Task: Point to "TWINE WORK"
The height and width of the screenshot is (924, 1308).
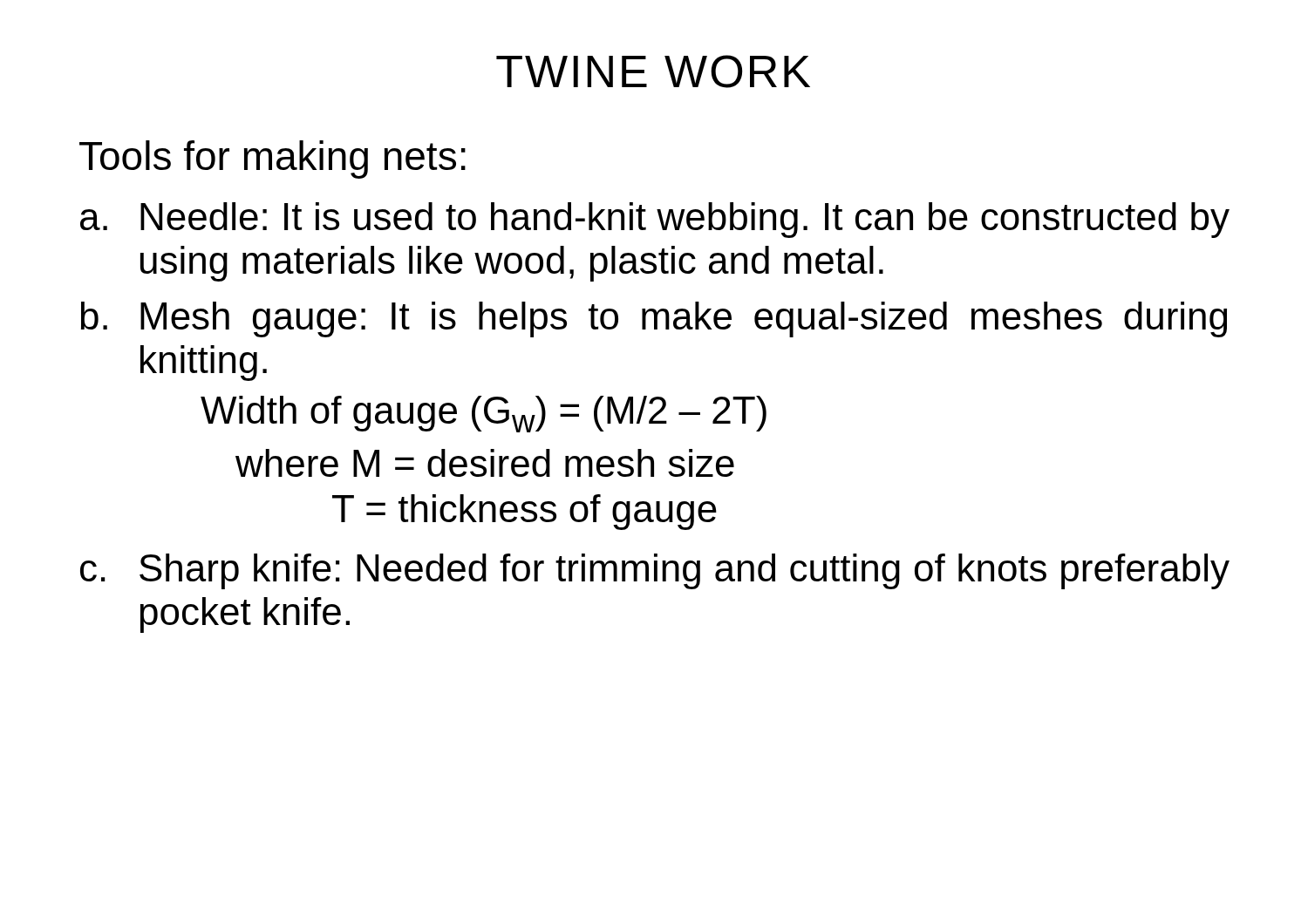Action: pyautogui.click(x=654, y=71)
